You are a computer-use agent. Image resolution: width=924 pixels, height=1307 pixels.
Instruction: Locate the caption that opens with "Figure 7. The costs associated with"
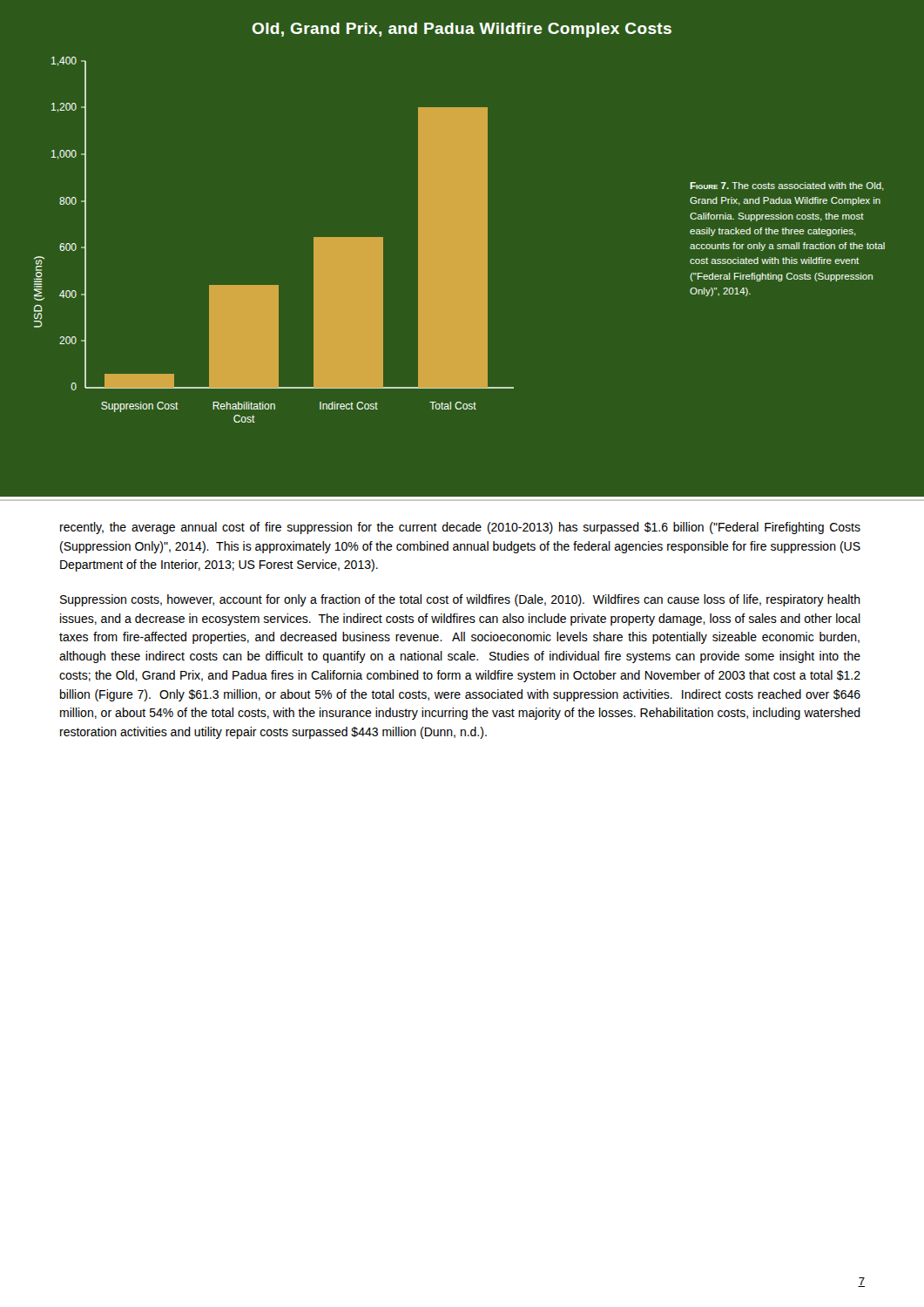coord(787,238)
